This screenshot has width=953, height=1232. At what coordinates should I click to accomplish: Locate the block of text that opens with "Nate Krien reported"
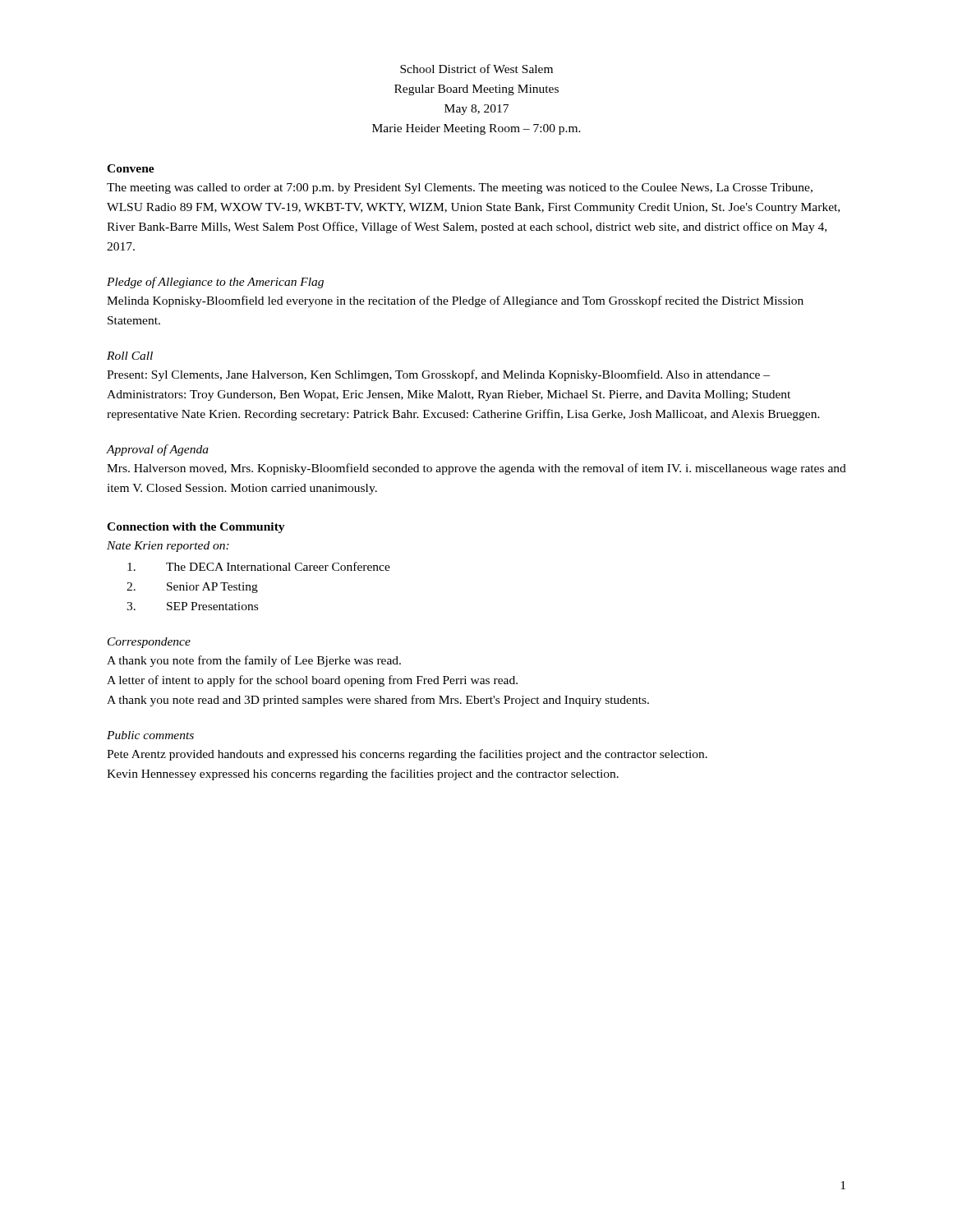(x=168, y=545)
